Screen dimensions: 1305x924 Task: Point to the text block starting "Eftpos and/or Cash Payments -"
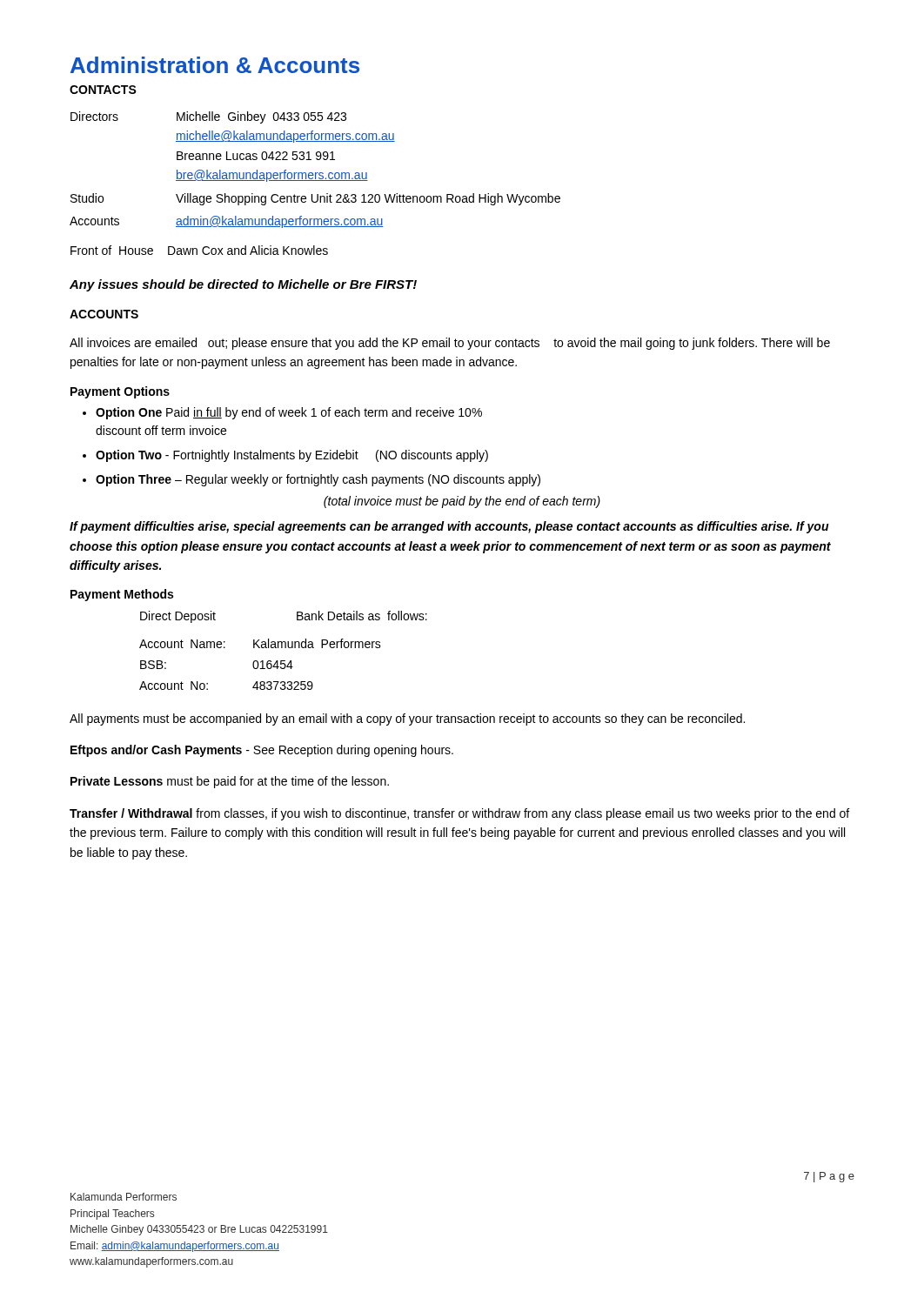tap(462, 750)
